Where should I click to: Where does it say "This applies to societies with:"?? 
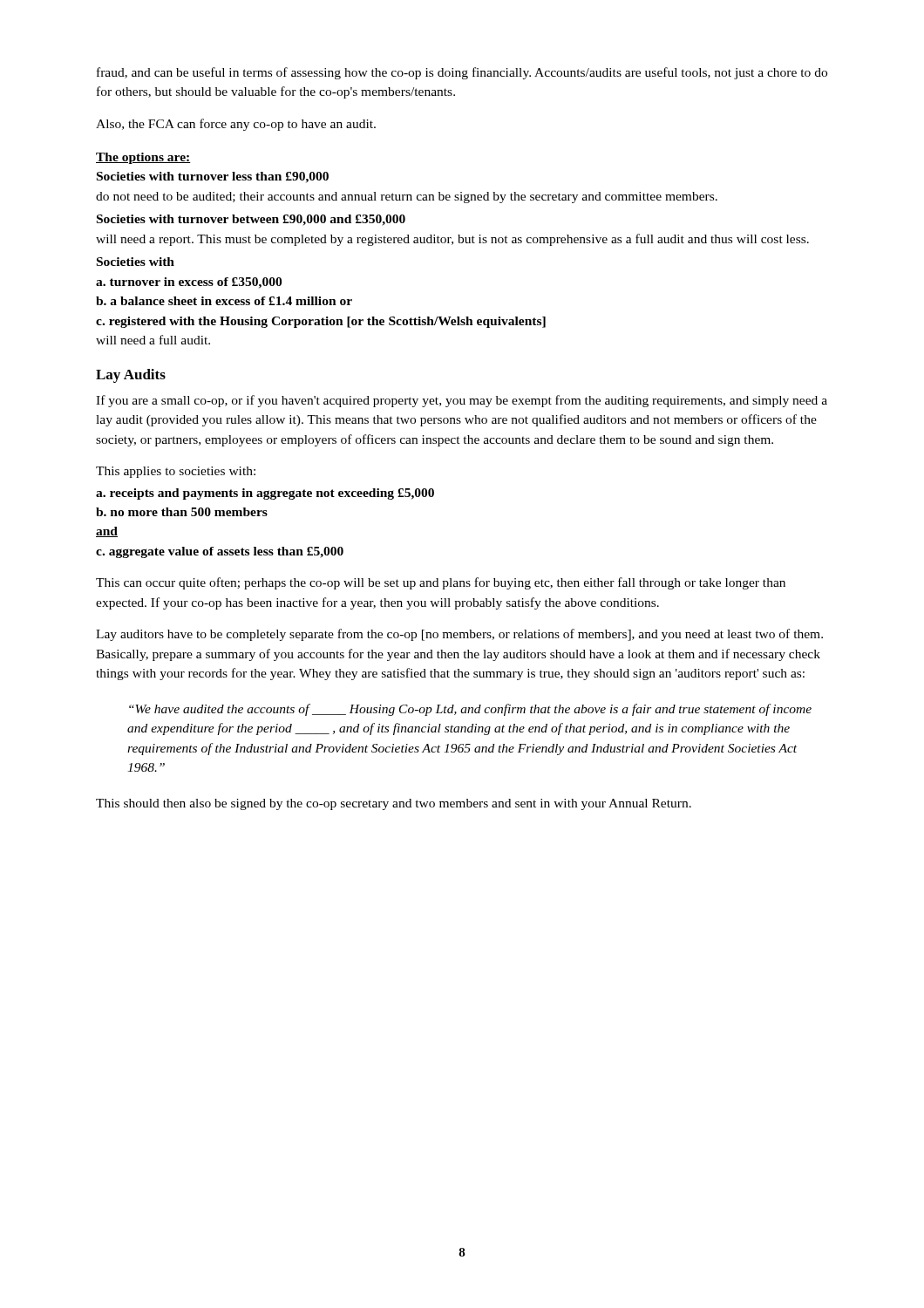point(176,472)
